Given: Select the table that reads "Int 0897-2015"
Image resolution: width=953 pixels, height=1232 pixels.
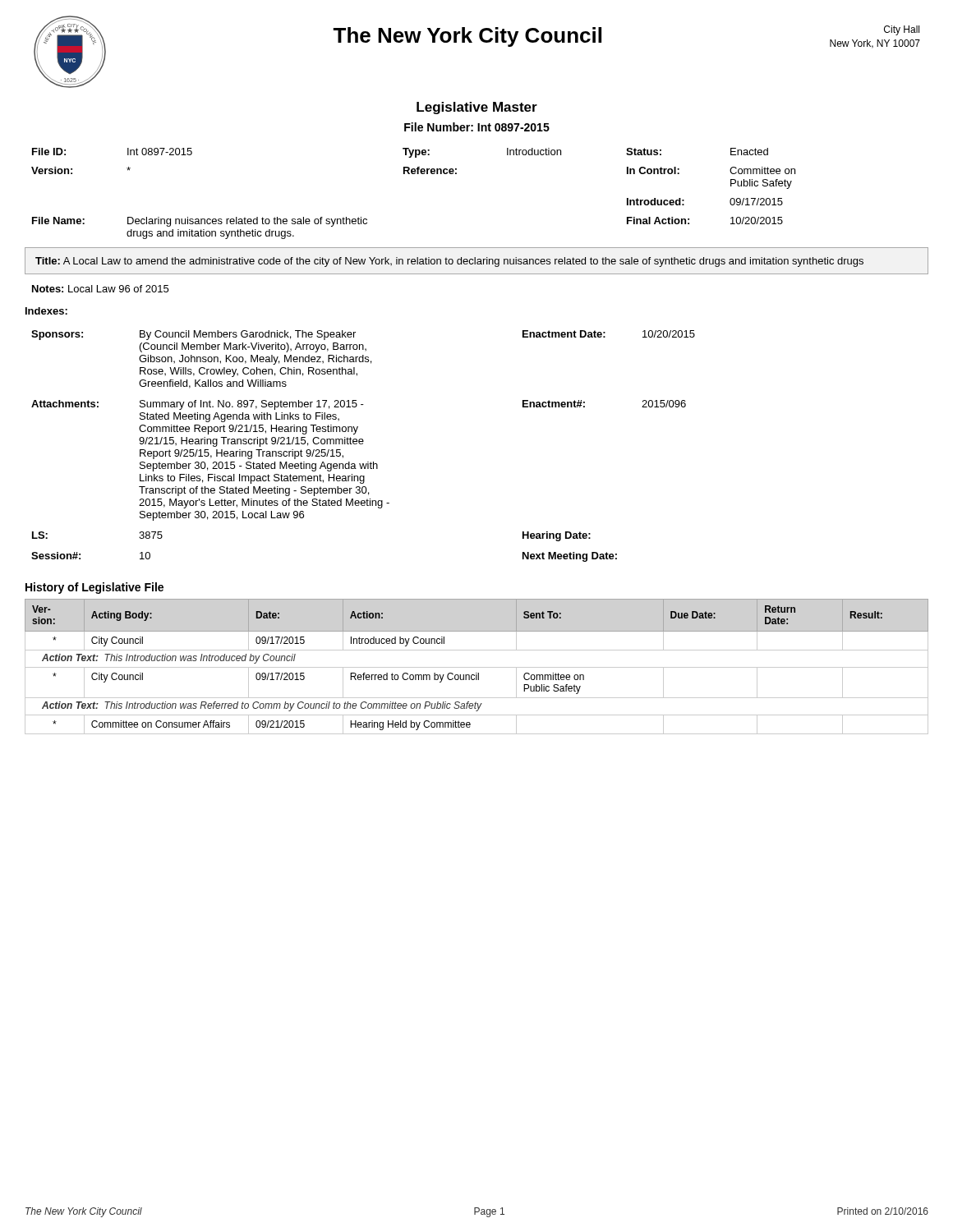Looking at the screenshot, I should pyautogui.click(x=476, y=192).
